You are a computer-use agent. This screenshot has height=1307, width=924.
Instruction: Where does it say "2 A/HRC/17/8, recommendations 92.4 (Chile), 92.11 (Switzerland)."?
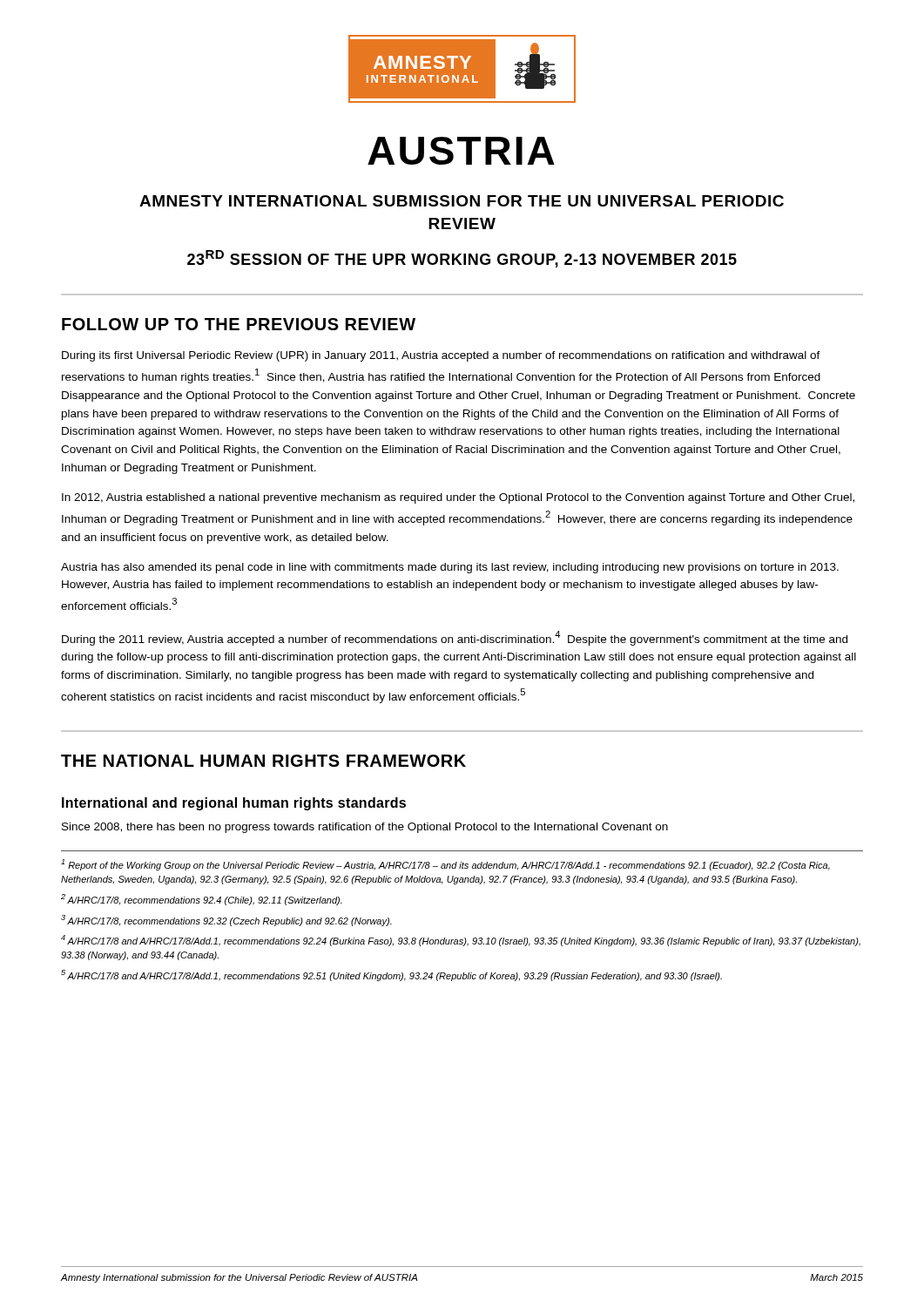202,899
